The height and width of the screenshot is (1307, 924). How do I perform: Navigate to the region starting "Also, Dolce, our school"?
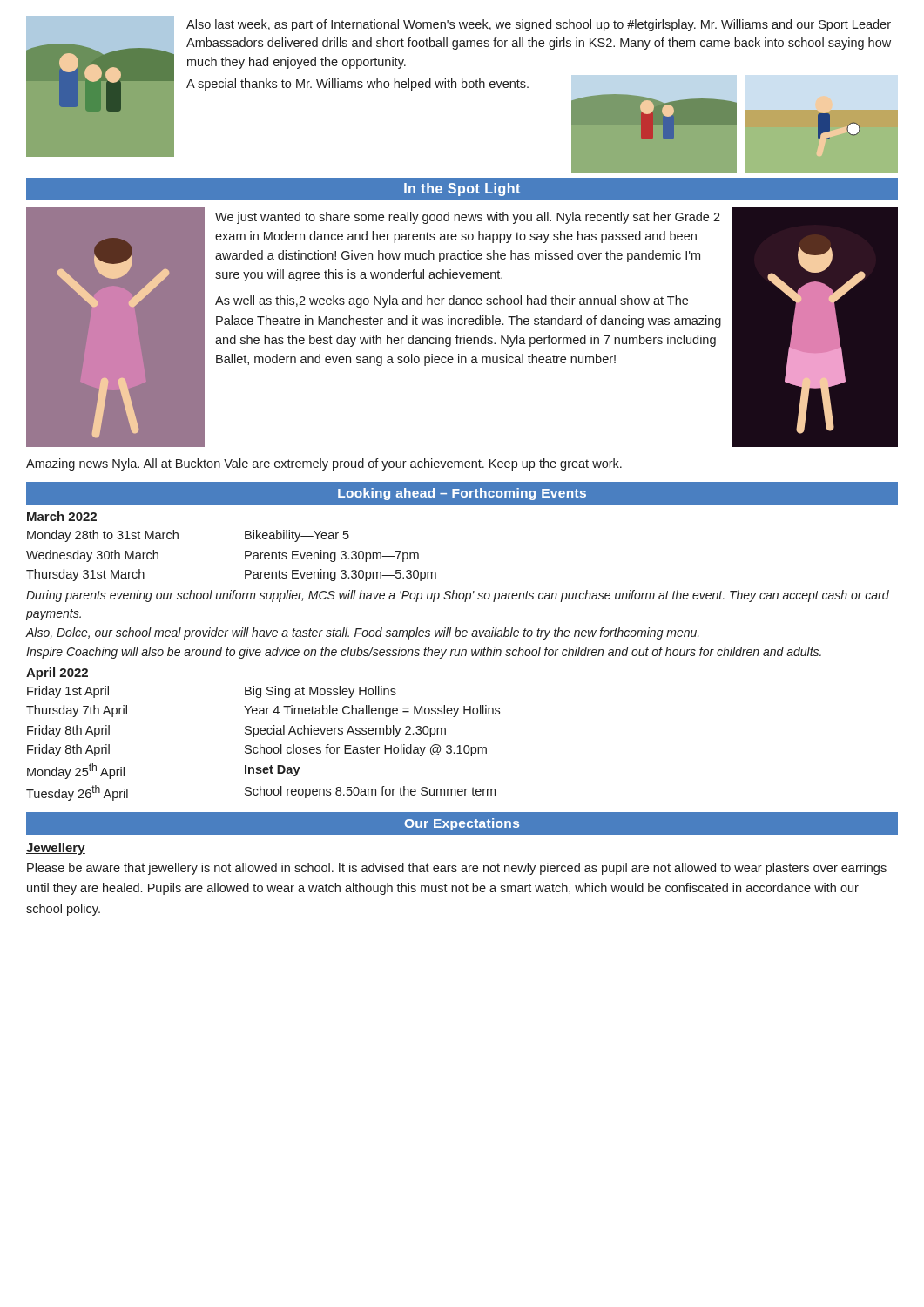pos(363,632)
